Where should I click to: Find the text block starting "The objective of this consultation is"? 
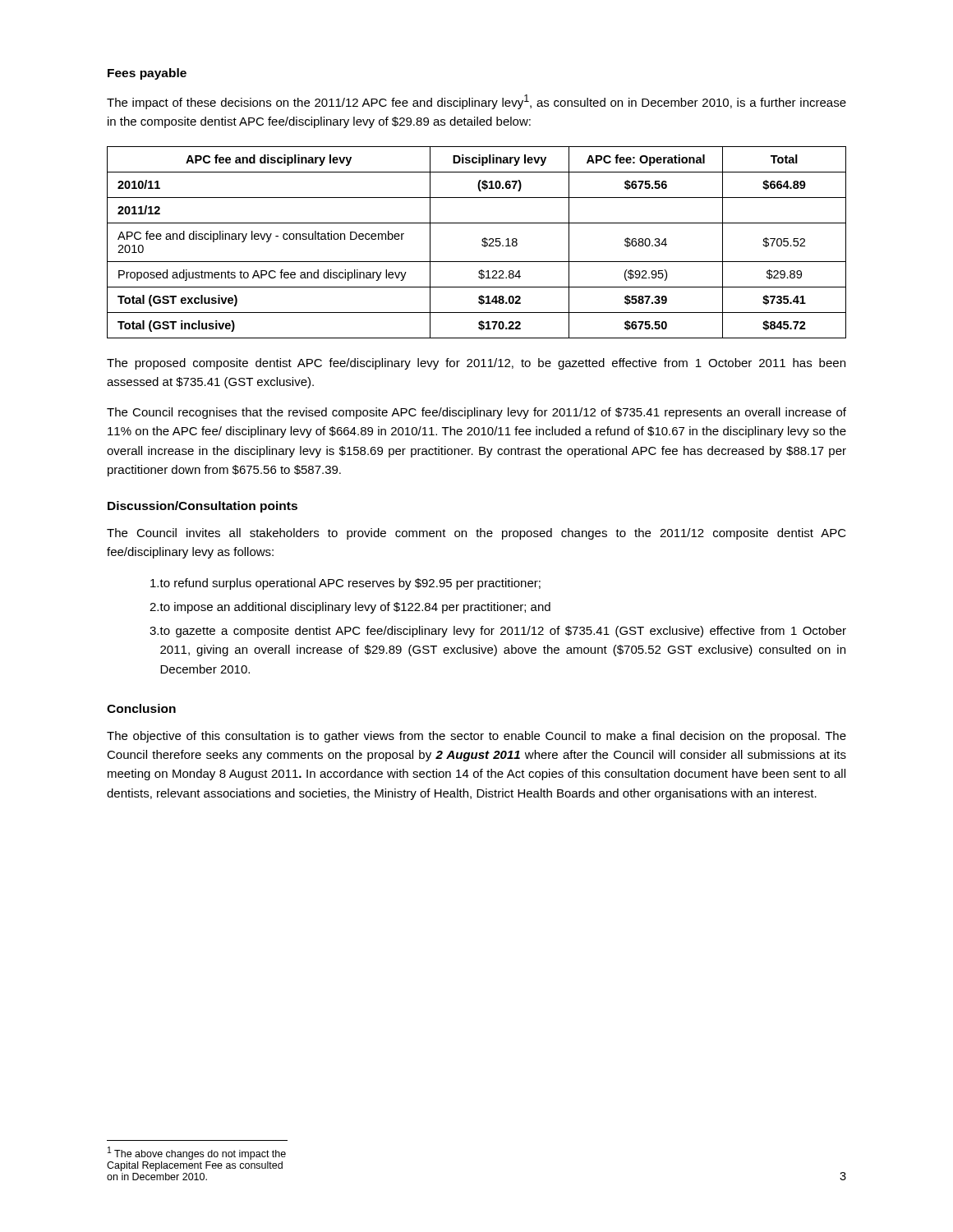tap(476, 764)
